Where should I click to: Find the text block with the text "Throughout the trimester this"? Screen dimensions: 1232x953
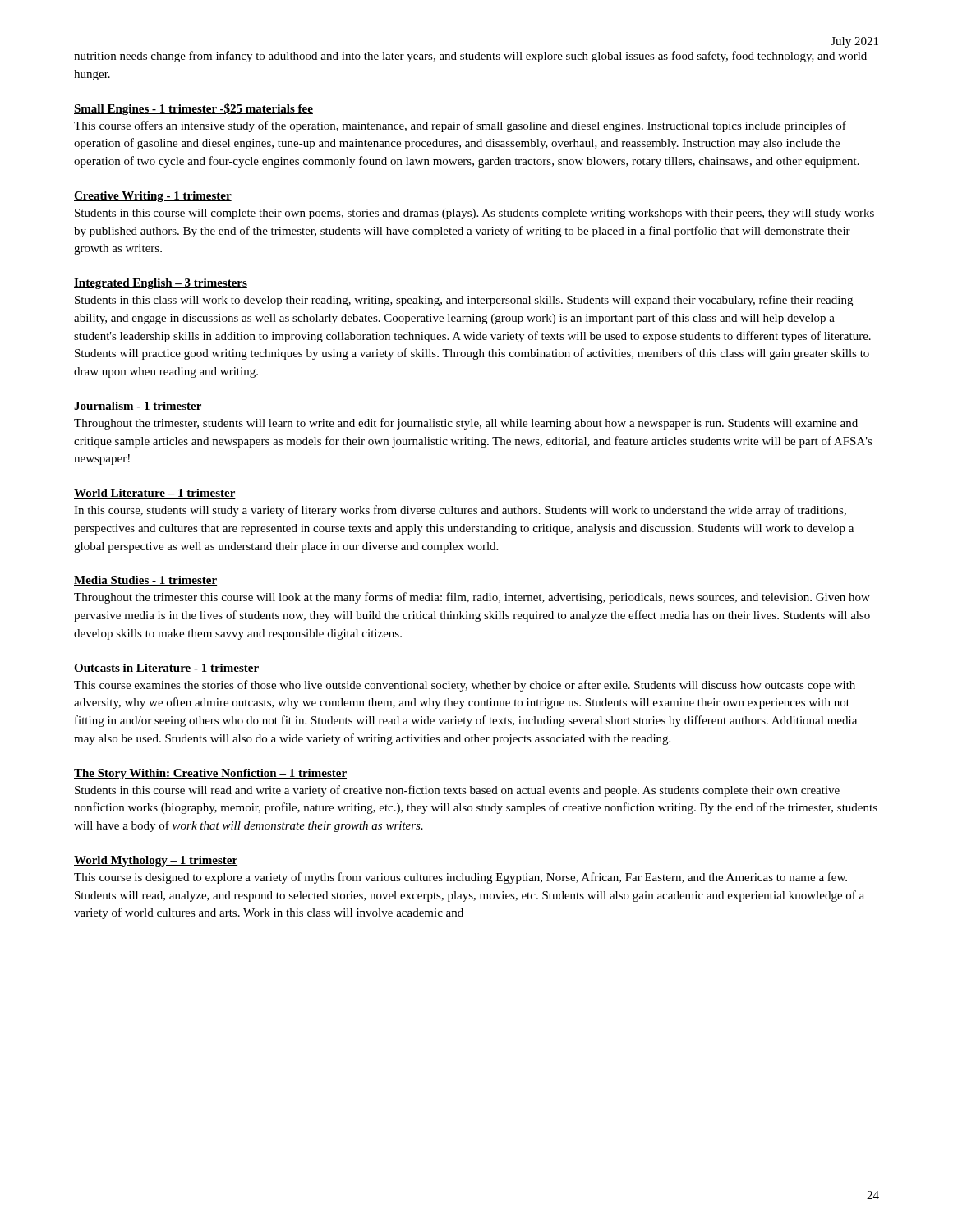click(x=472, y=615)
